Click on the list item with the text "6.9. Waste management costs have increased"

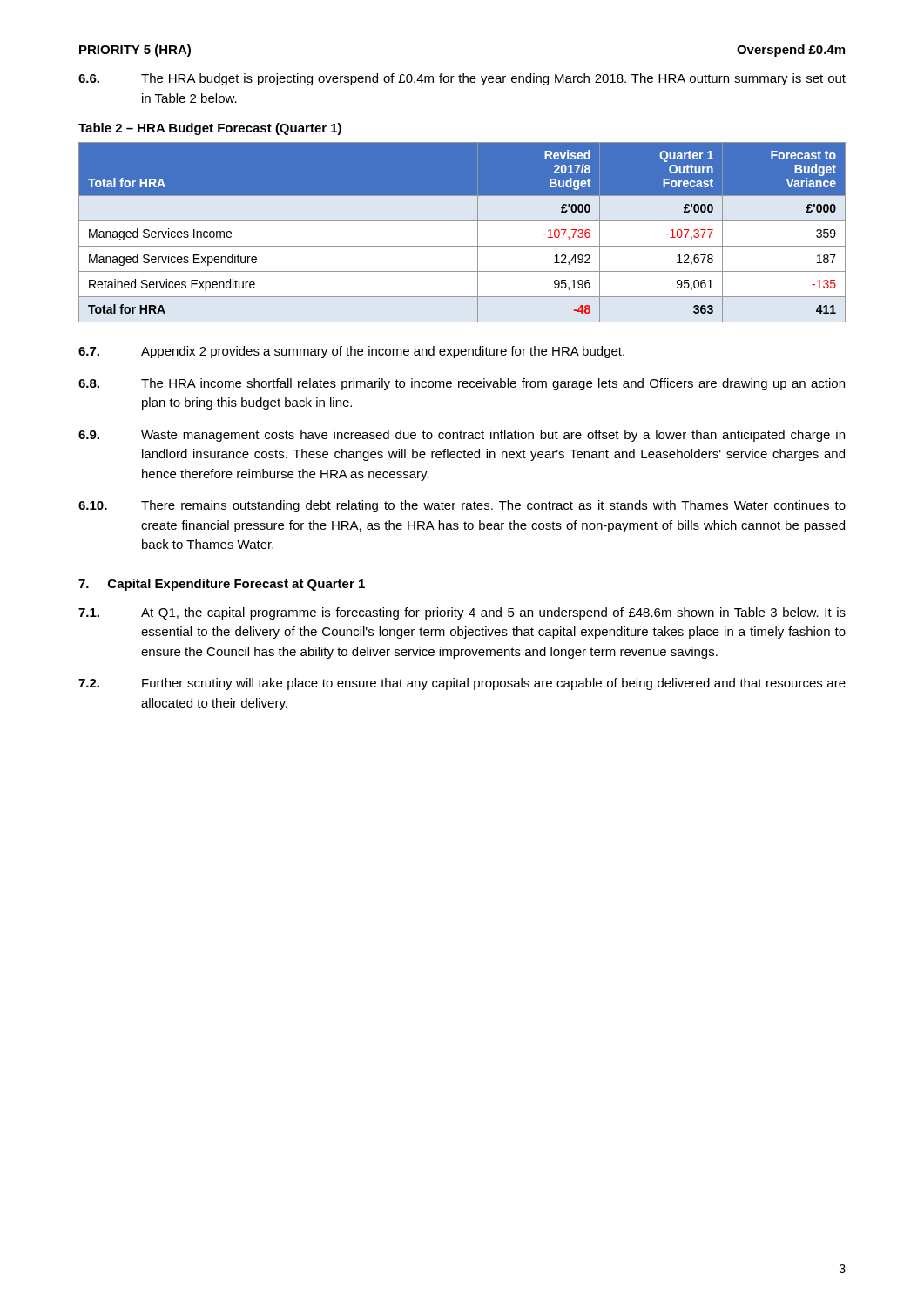point(462,454)
